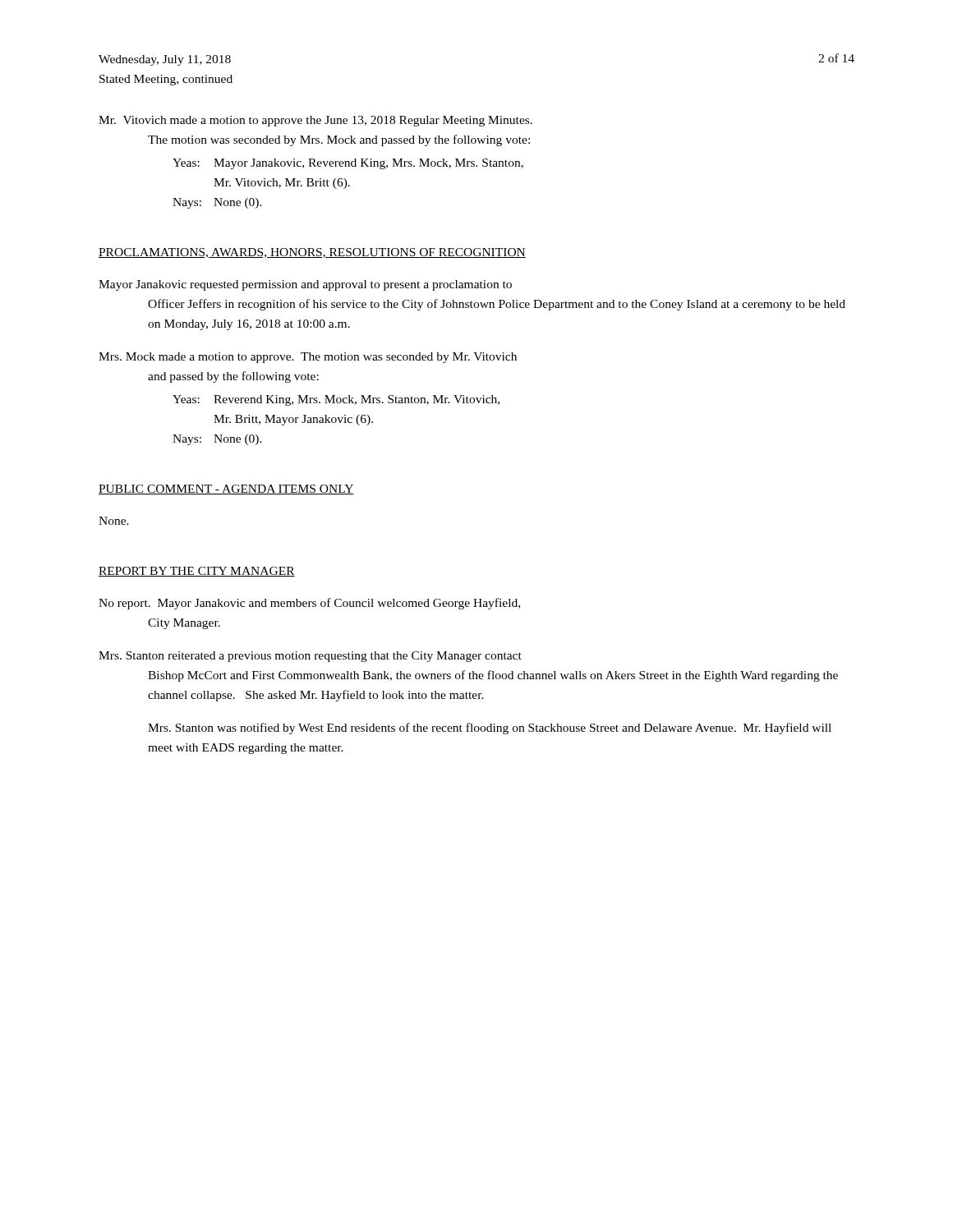The width and height of the screenshot is (953, 1232).
Task: Navigate to the region starting "Mr. Vitovich made a motion to approve the"
Action: [476, 131]
